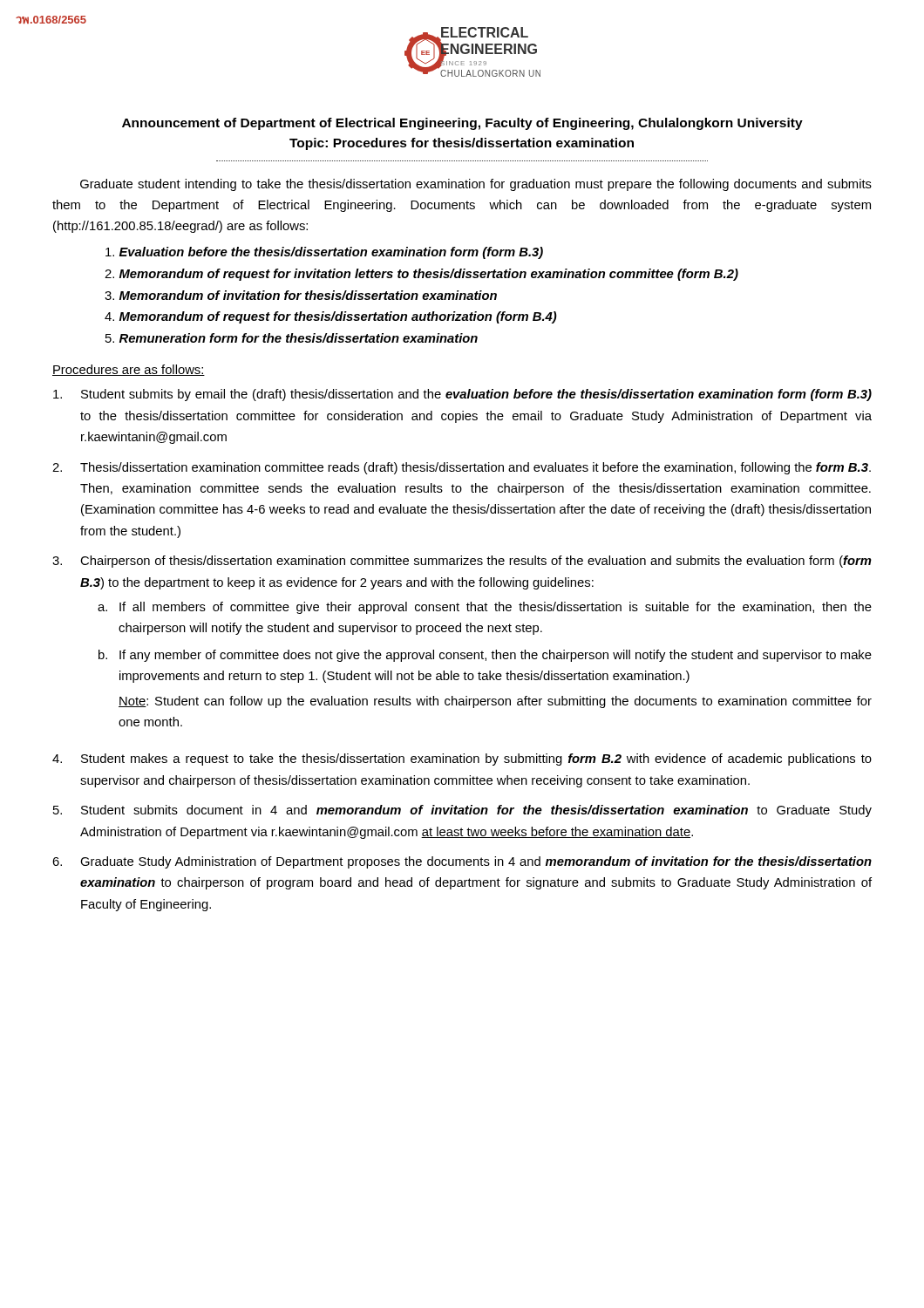Image resolution: width=924 pixels, height=1308 pixels.
Task: Select the block starting "3. Chairperson of thesis/dissertation examination committee"
Action: 462,645
